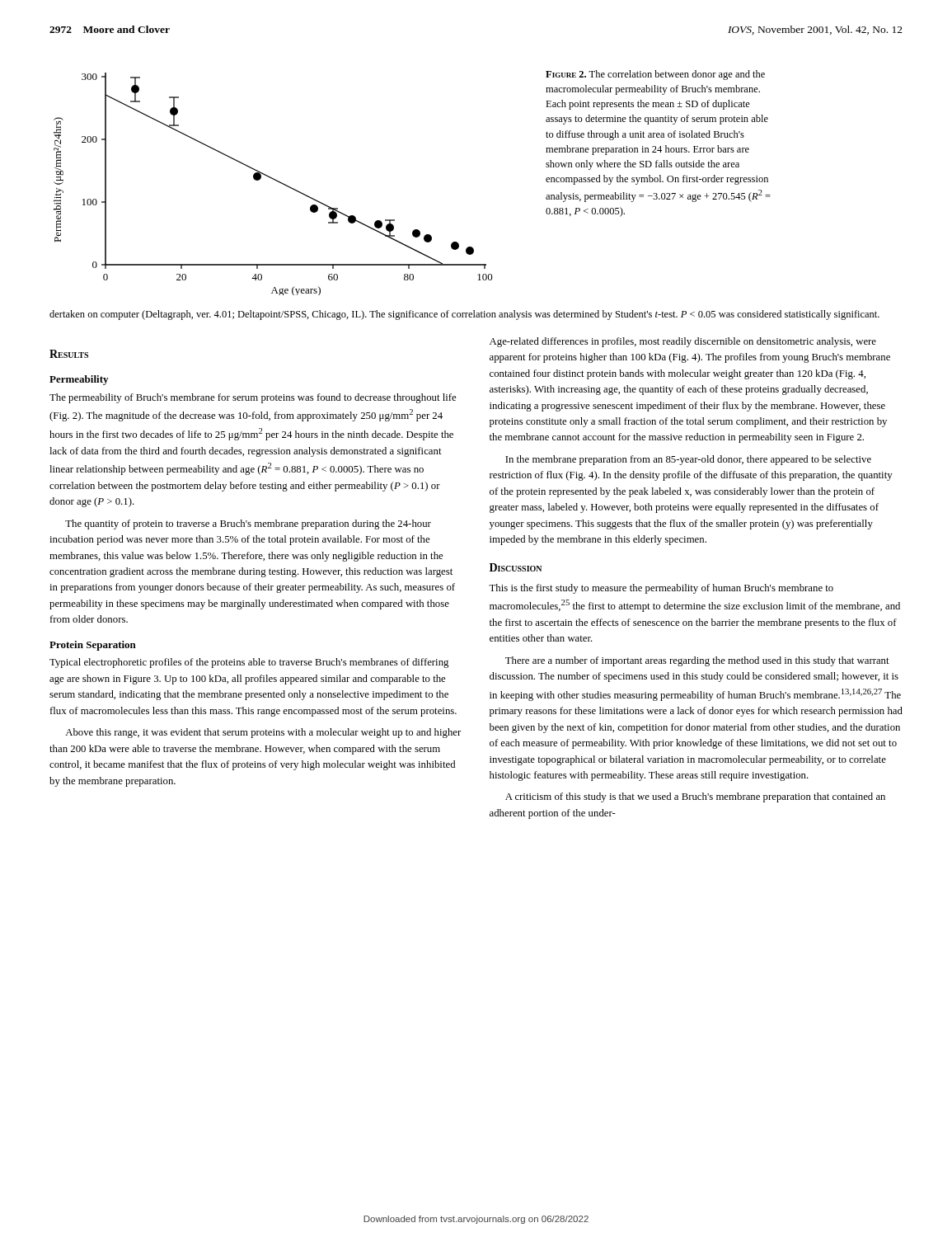Select the block starting "This is the first study"
This screenshot has width=952, height=1237.
[696, 701]
